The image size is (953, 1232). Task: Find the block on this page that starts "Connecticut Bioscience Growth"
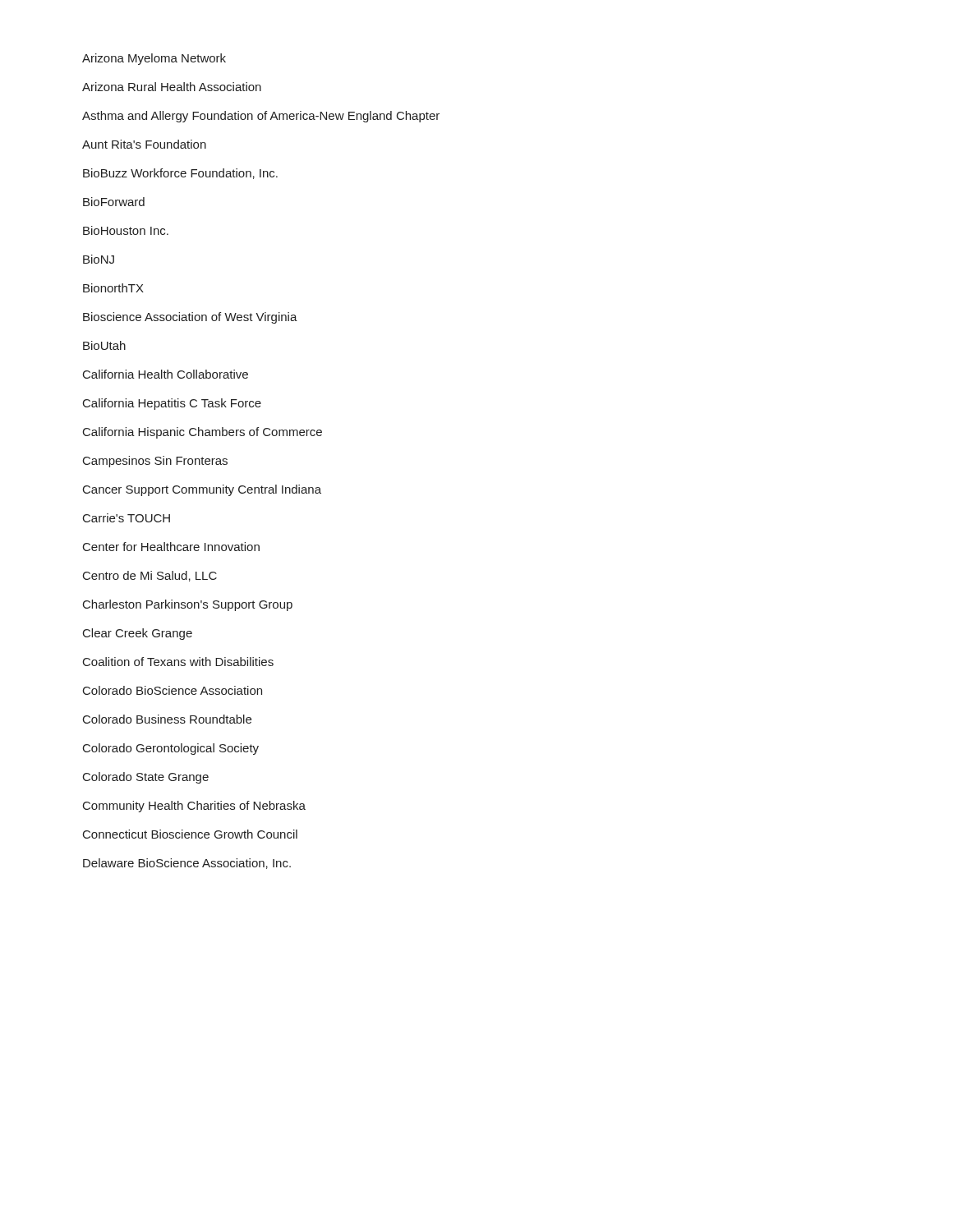click(x=190, y=834)
